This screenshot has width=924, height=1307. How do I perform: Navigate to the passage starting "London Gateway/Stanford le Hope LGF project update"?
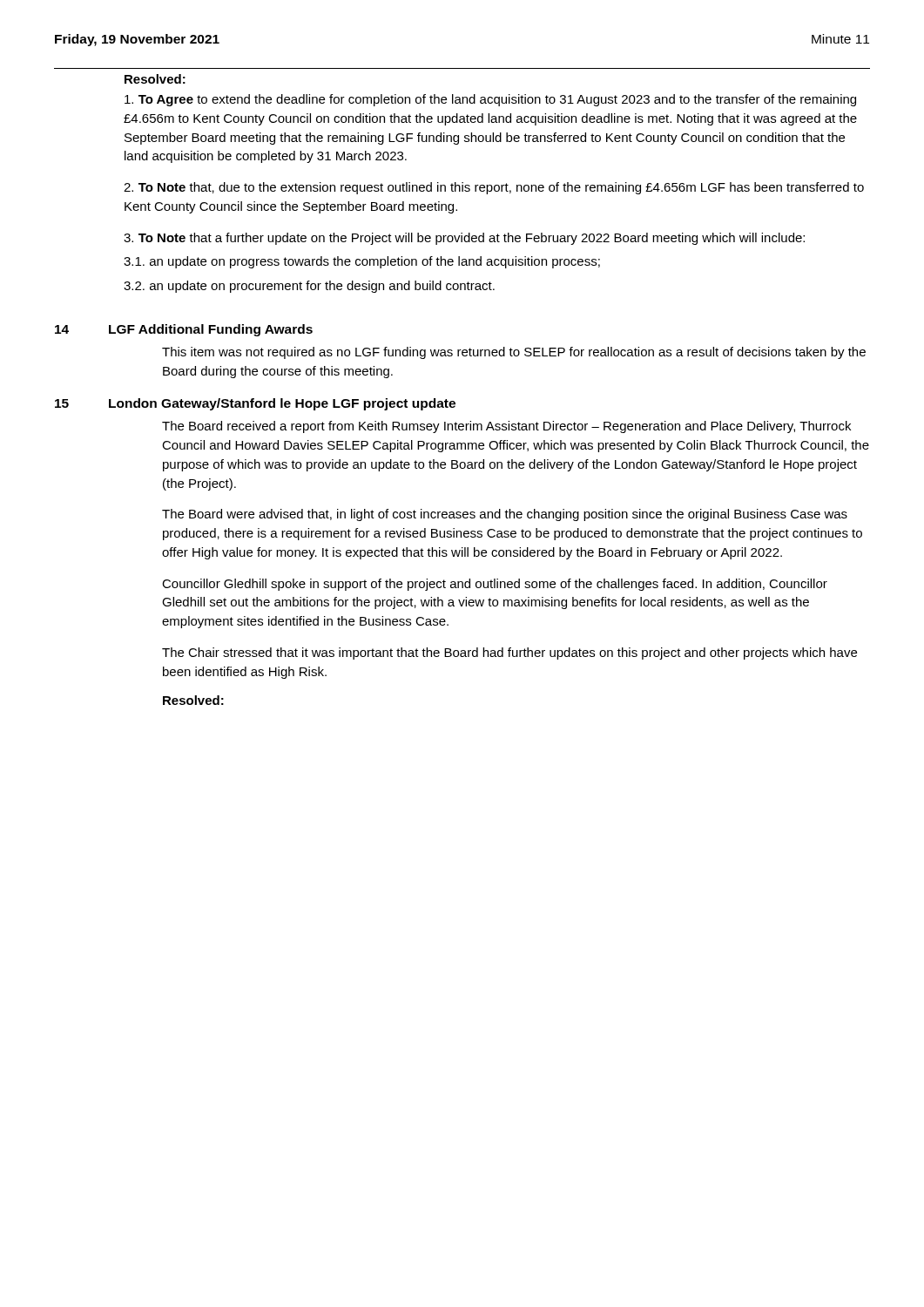[x=282, y=403]
